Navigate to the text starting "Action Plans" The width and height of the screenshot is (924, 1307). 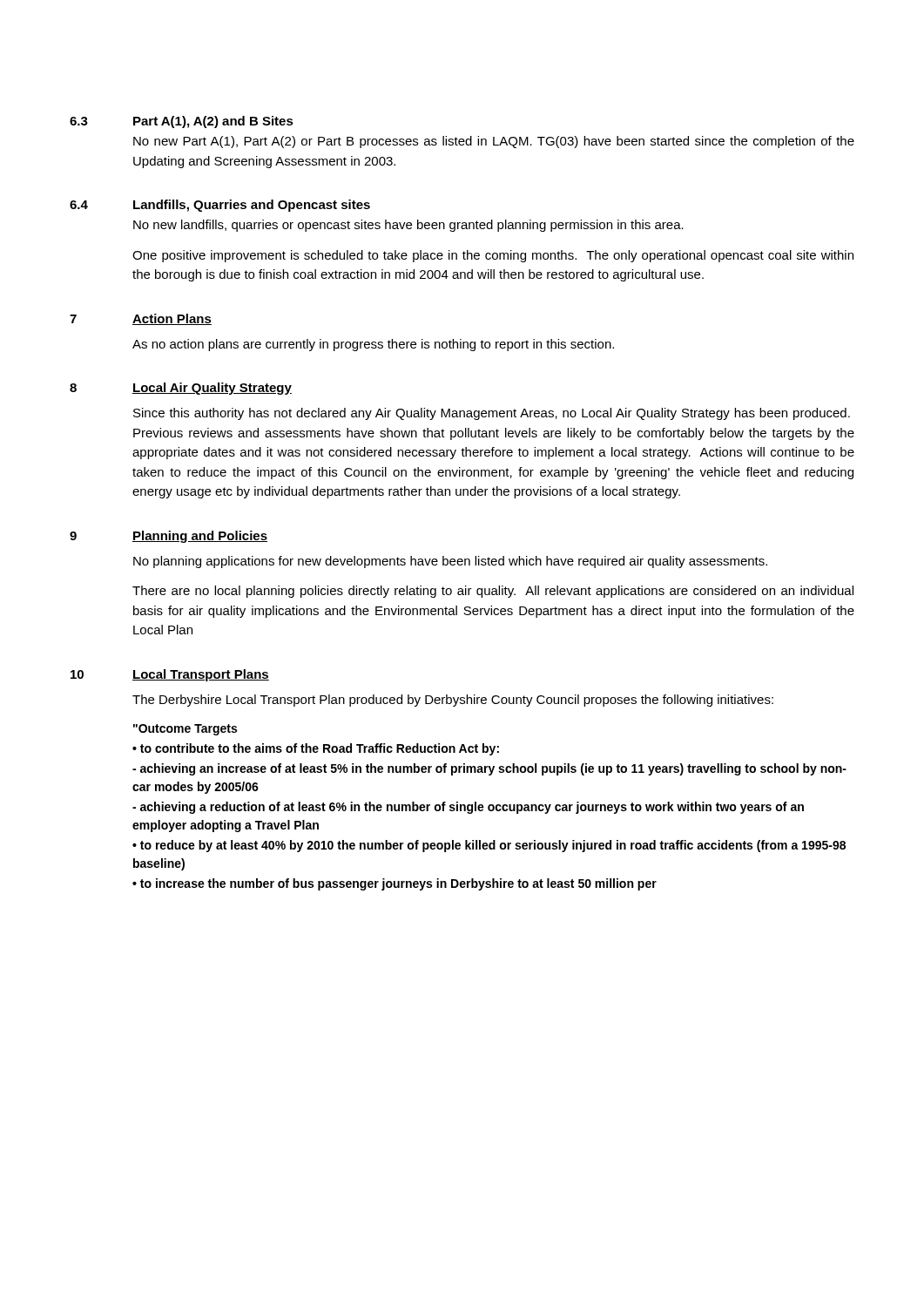172,318
